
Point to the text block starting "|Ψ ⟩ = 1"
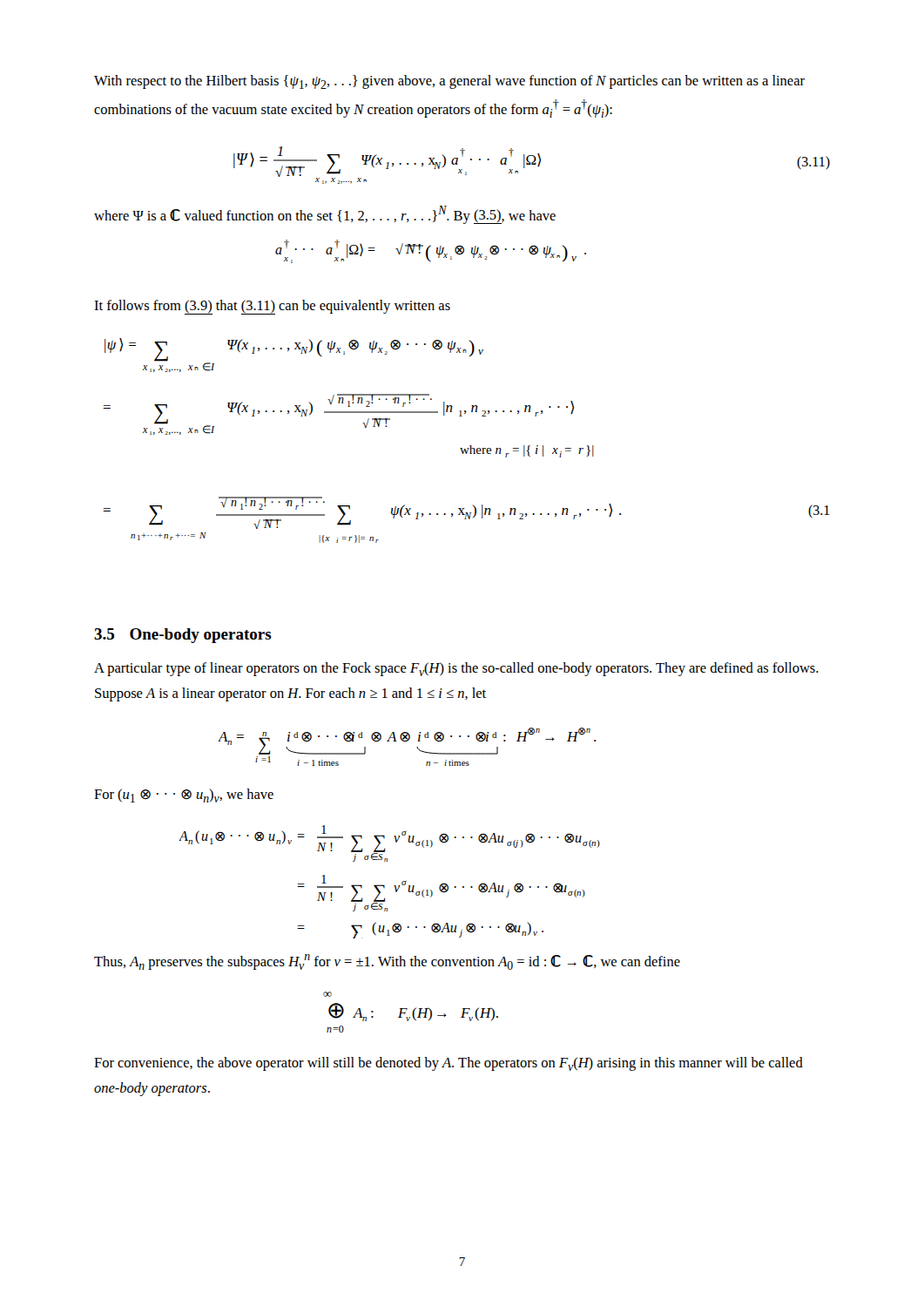531,162
